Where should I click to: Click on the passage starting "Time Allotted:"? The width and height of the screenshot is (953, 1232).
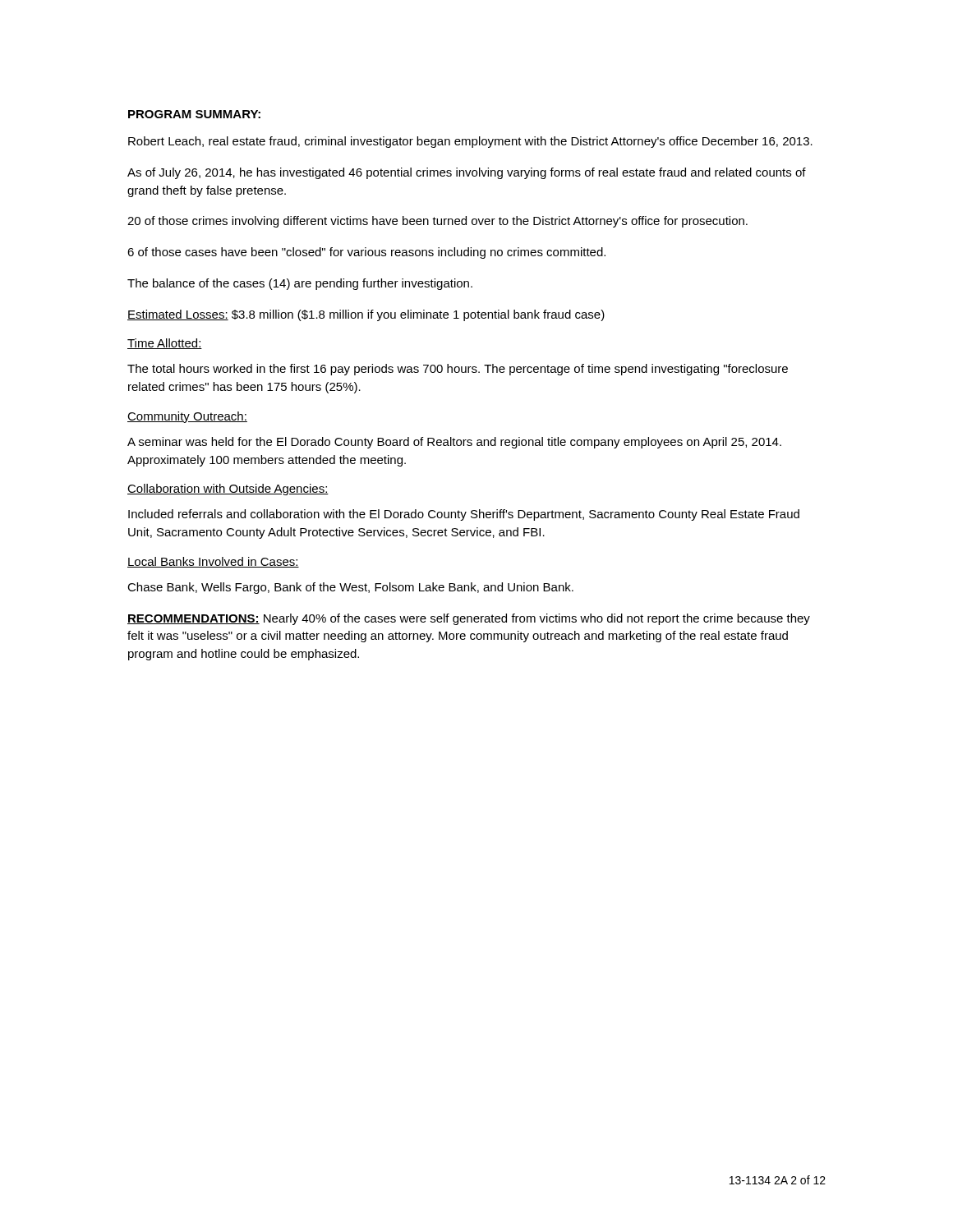point(164,343)
